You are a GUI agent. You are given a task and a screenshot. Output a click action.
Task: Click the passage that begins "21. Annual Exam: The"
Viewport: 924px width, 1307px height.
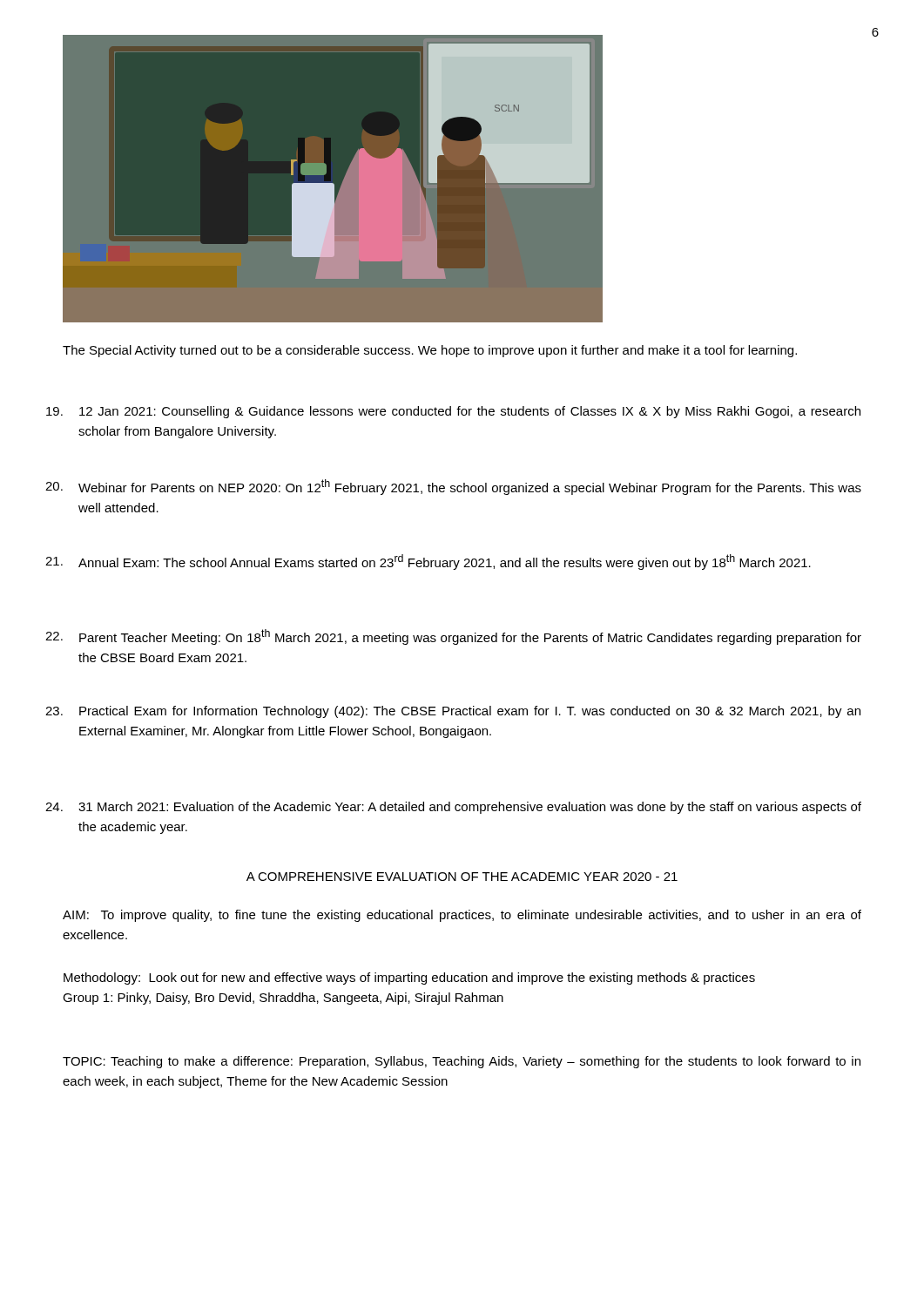click(453, 562)
